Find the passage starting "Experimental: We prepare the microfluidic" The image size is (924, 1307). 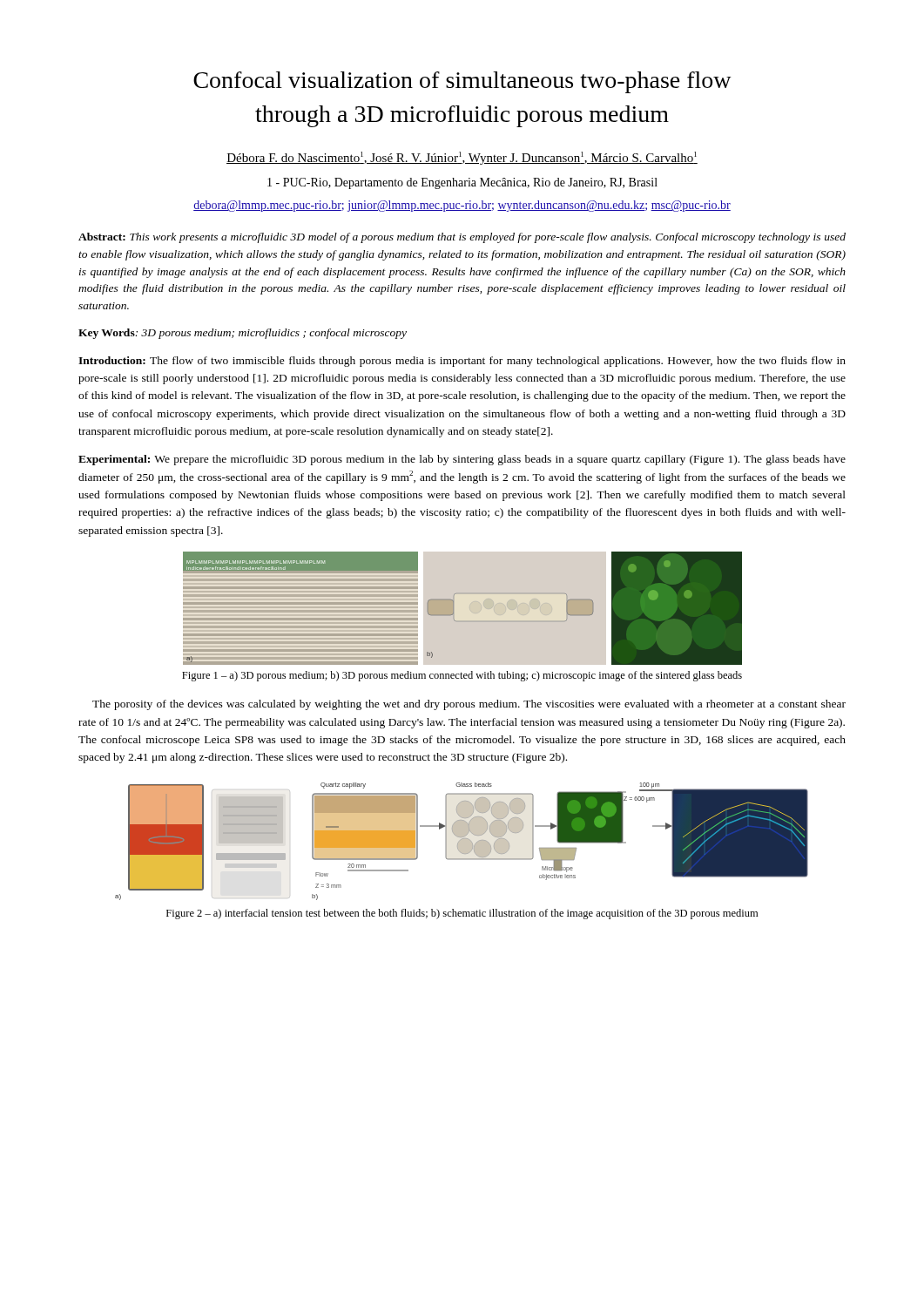(462, 495)
